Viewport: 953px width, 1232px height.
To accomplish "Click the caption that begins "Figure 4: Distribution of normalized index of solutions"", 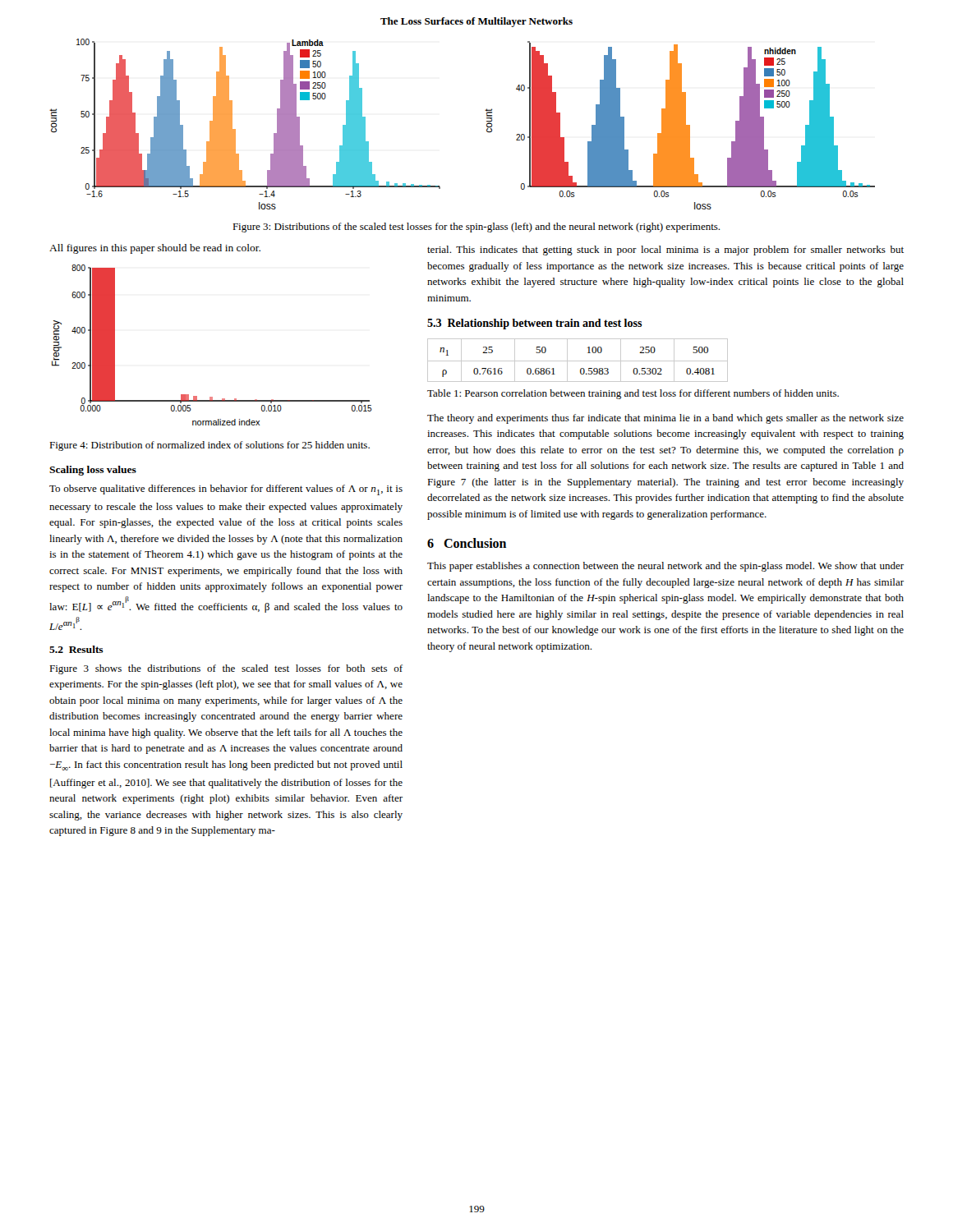I will (x=210, y=445).
